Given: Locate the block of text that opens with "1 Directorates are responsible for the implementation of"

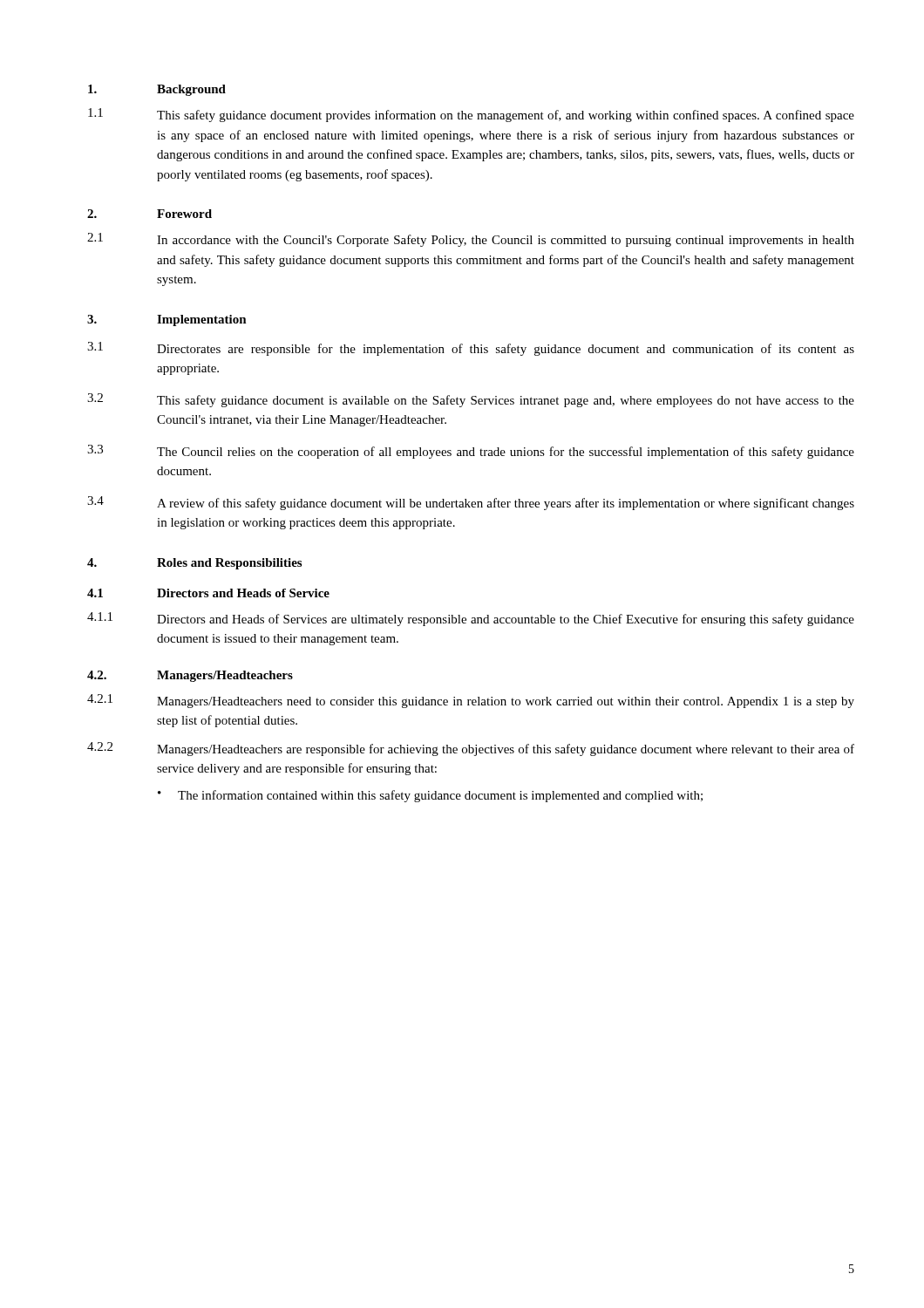Looking at the screenshot, I should click(x=471, y=358).
